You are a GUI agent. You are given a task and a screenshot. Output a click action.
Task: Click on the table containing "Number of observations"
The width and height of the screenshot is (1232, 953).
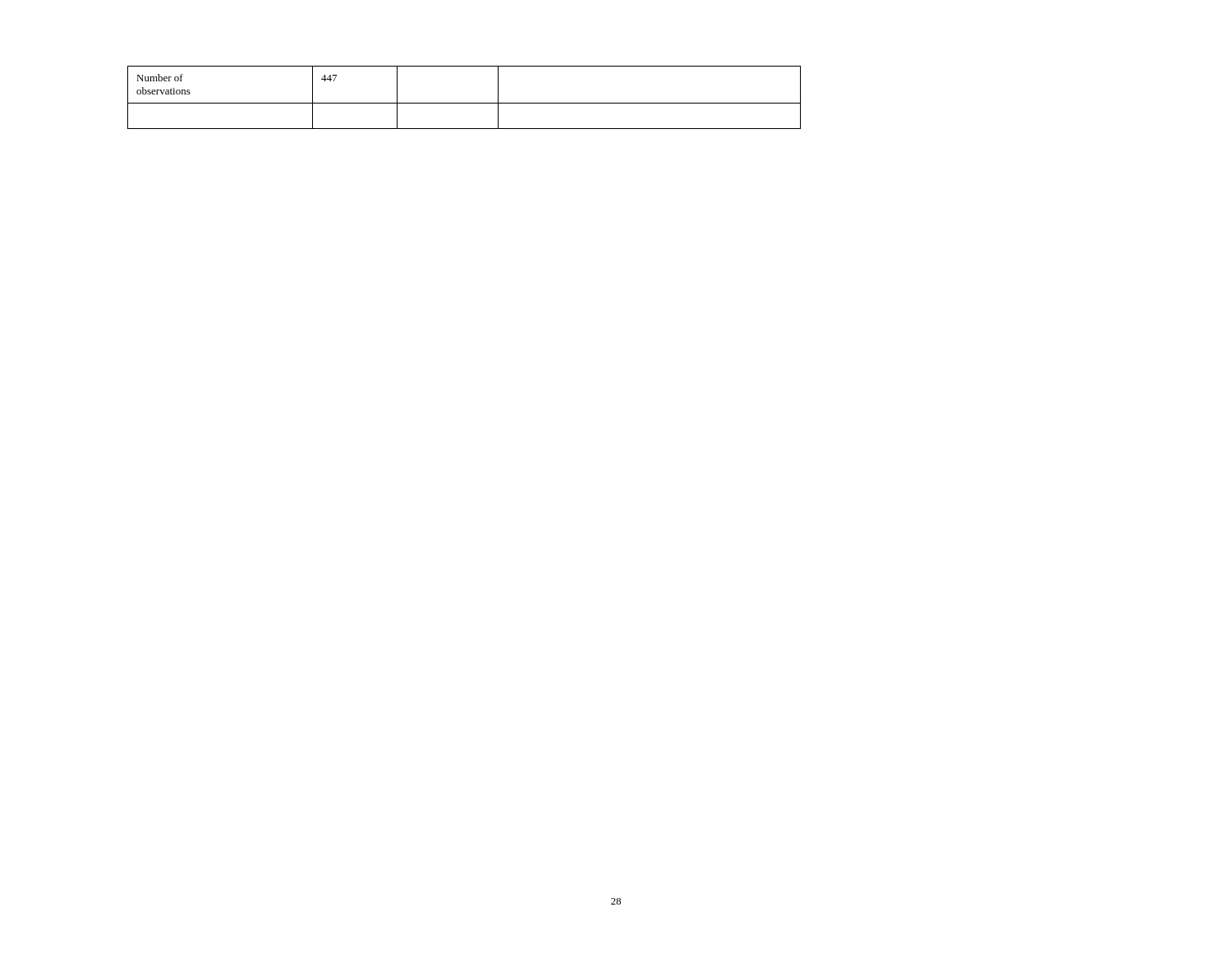[464, 97]
